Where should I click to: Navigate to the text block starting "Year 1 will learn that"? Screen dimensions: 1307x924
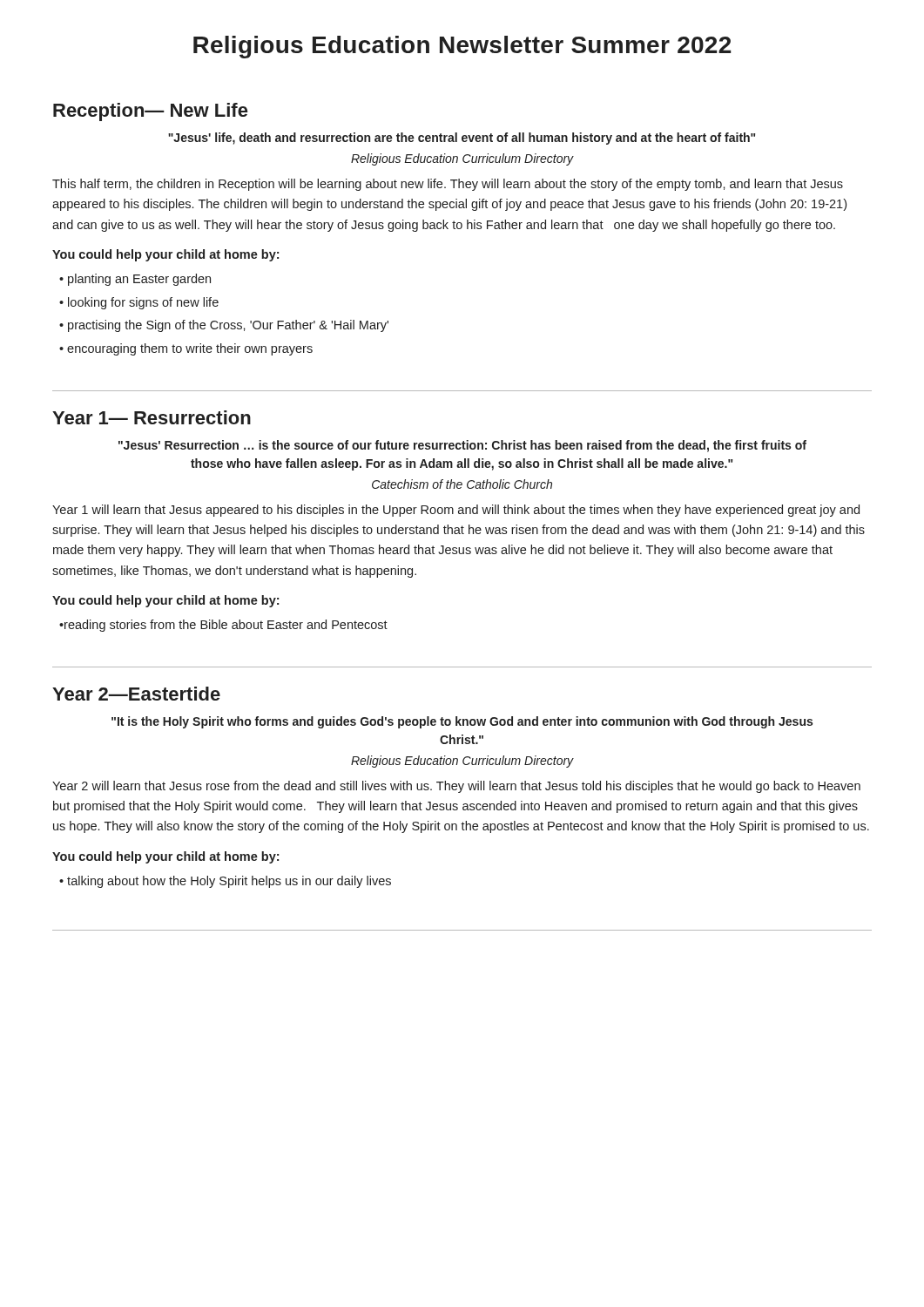[x=459, y=540]
